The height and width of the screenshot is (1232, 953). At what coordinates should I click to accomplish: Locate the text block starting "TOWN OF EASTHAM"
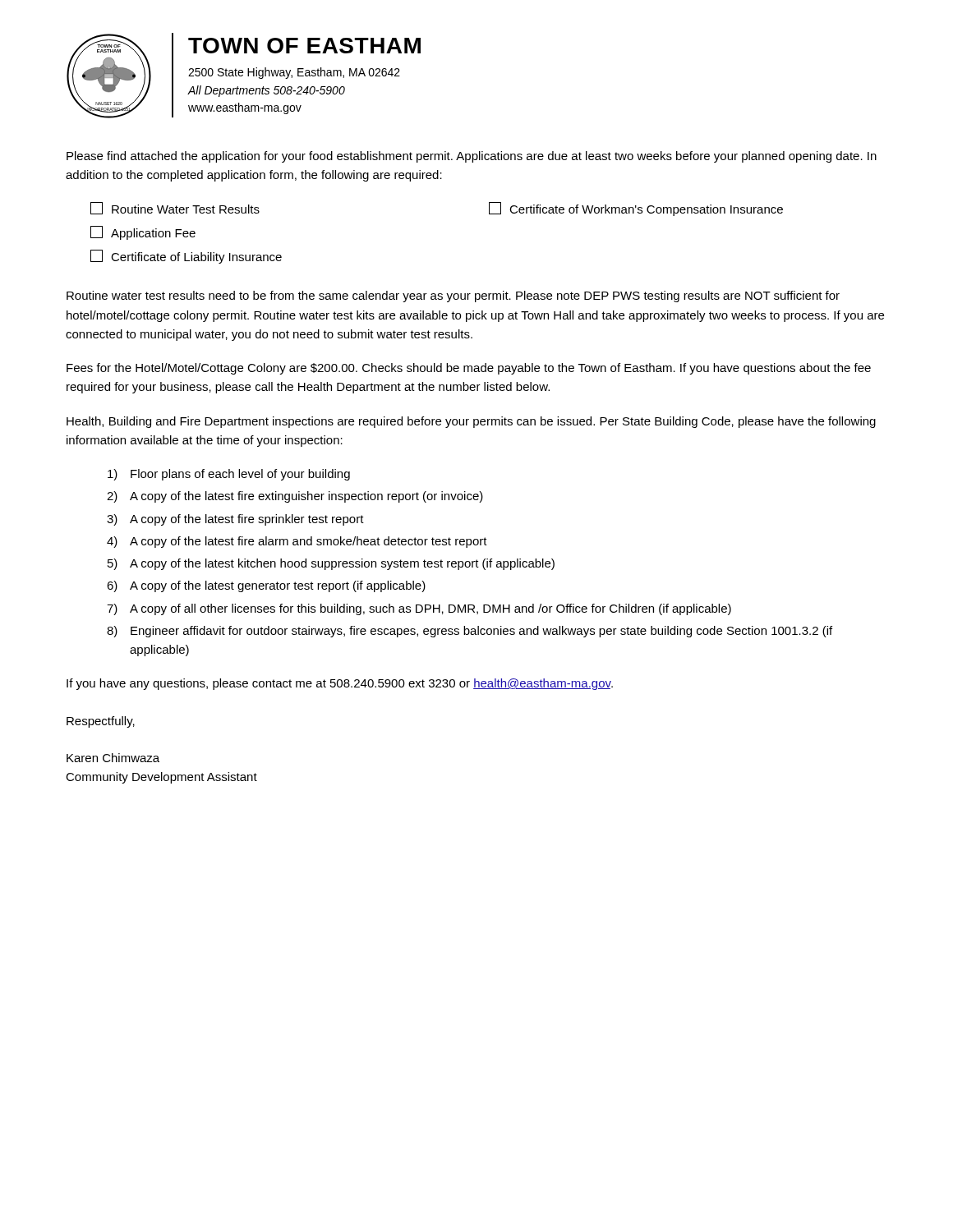[305, 46]
